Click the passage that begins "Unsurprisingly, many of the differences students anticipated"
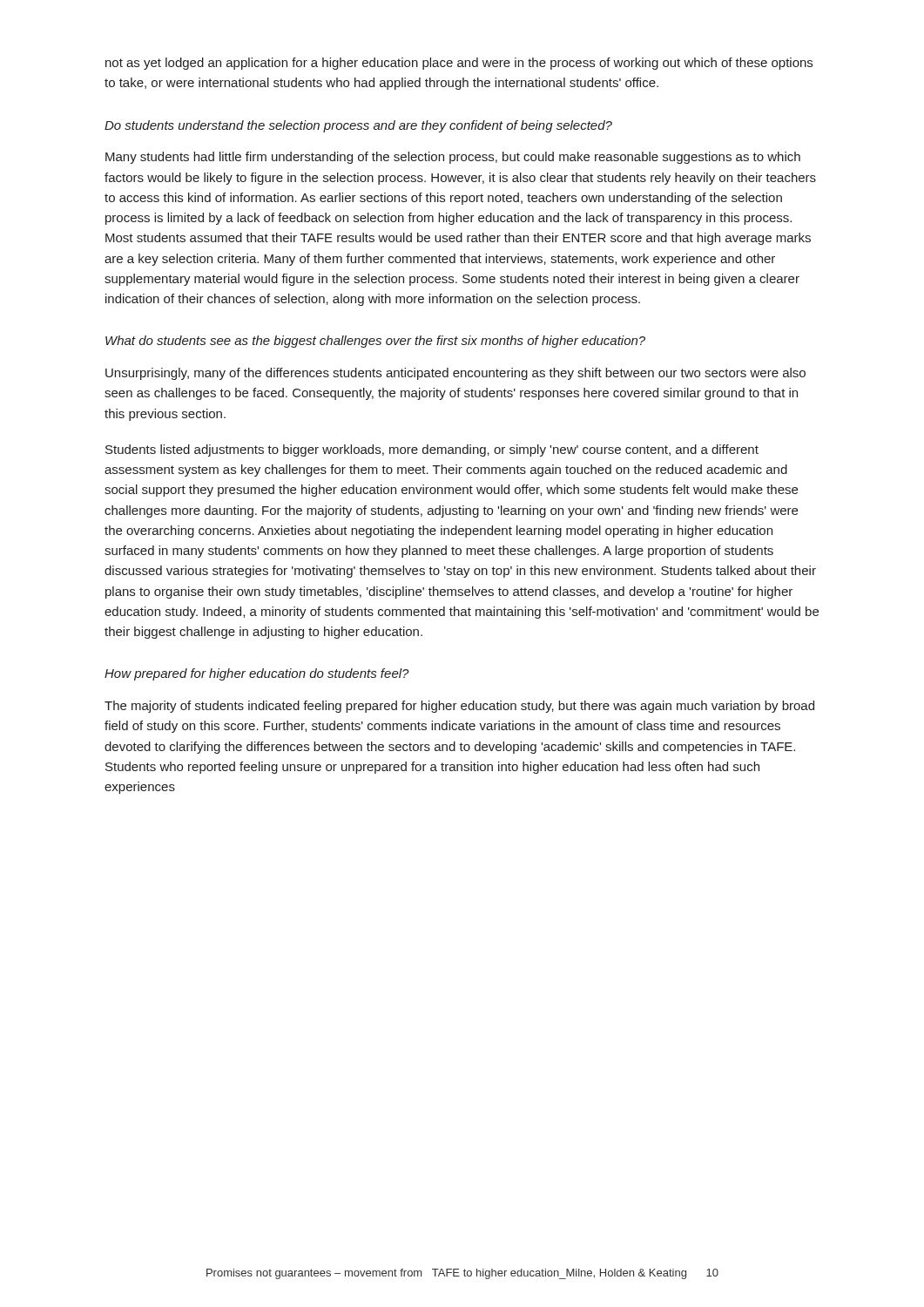This screenshot has height=1307, width=924. pyautogui.click(x=455, y=393)
